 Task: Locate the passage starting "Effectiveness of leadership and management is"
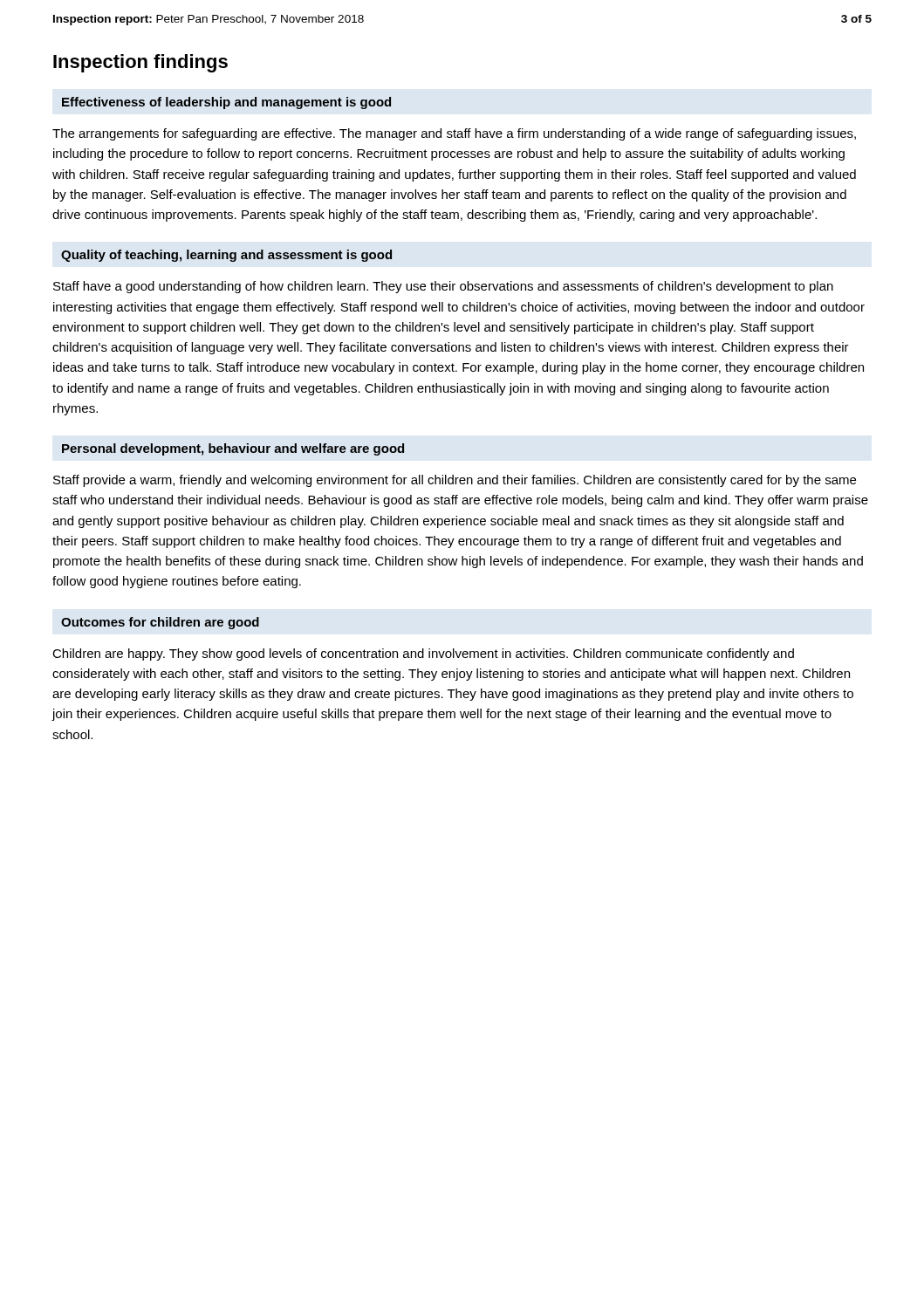227,102
